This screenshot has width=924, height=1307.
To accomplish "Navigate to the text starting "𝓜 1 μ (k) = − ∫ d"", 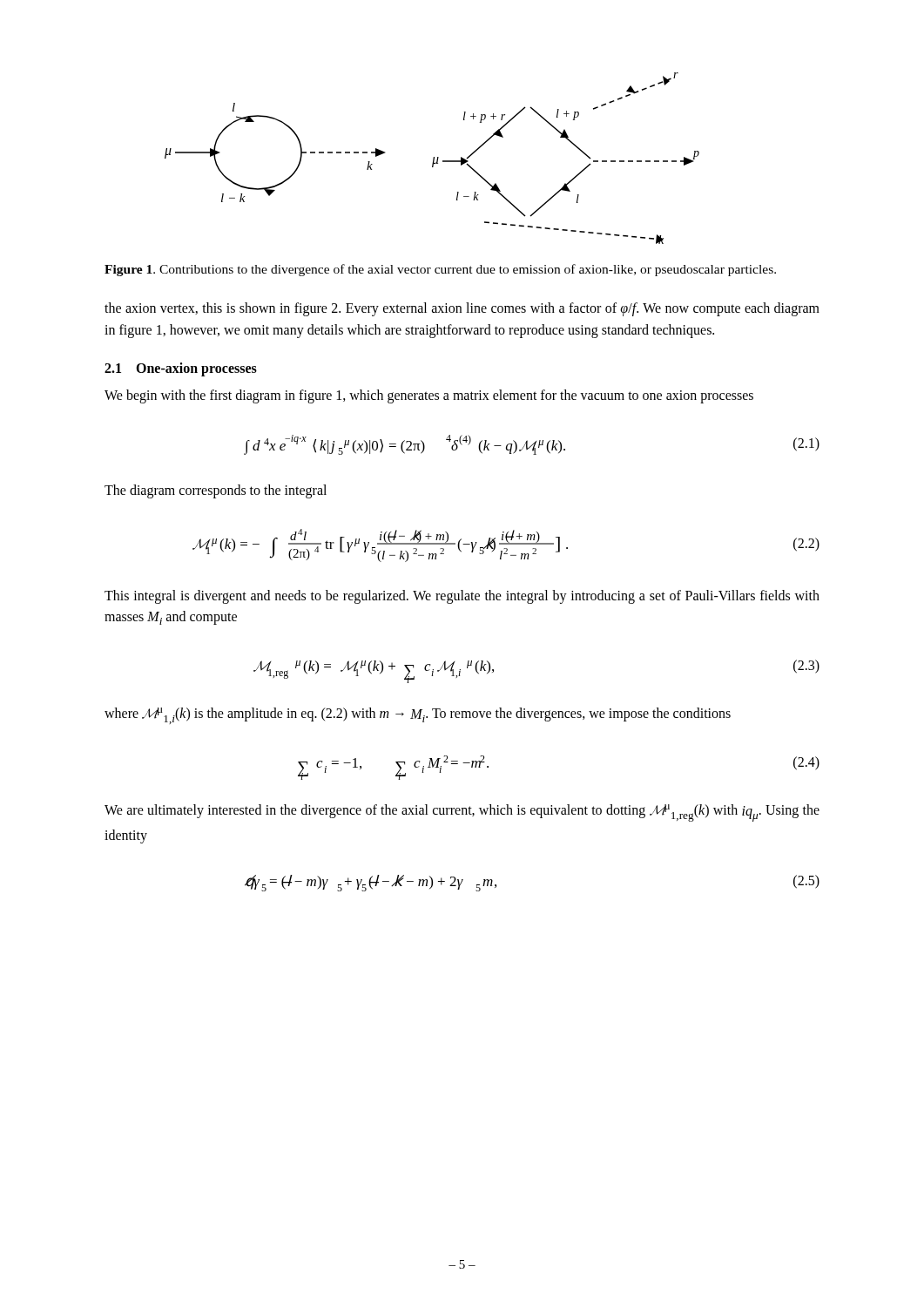I will (x=506, y=543).
